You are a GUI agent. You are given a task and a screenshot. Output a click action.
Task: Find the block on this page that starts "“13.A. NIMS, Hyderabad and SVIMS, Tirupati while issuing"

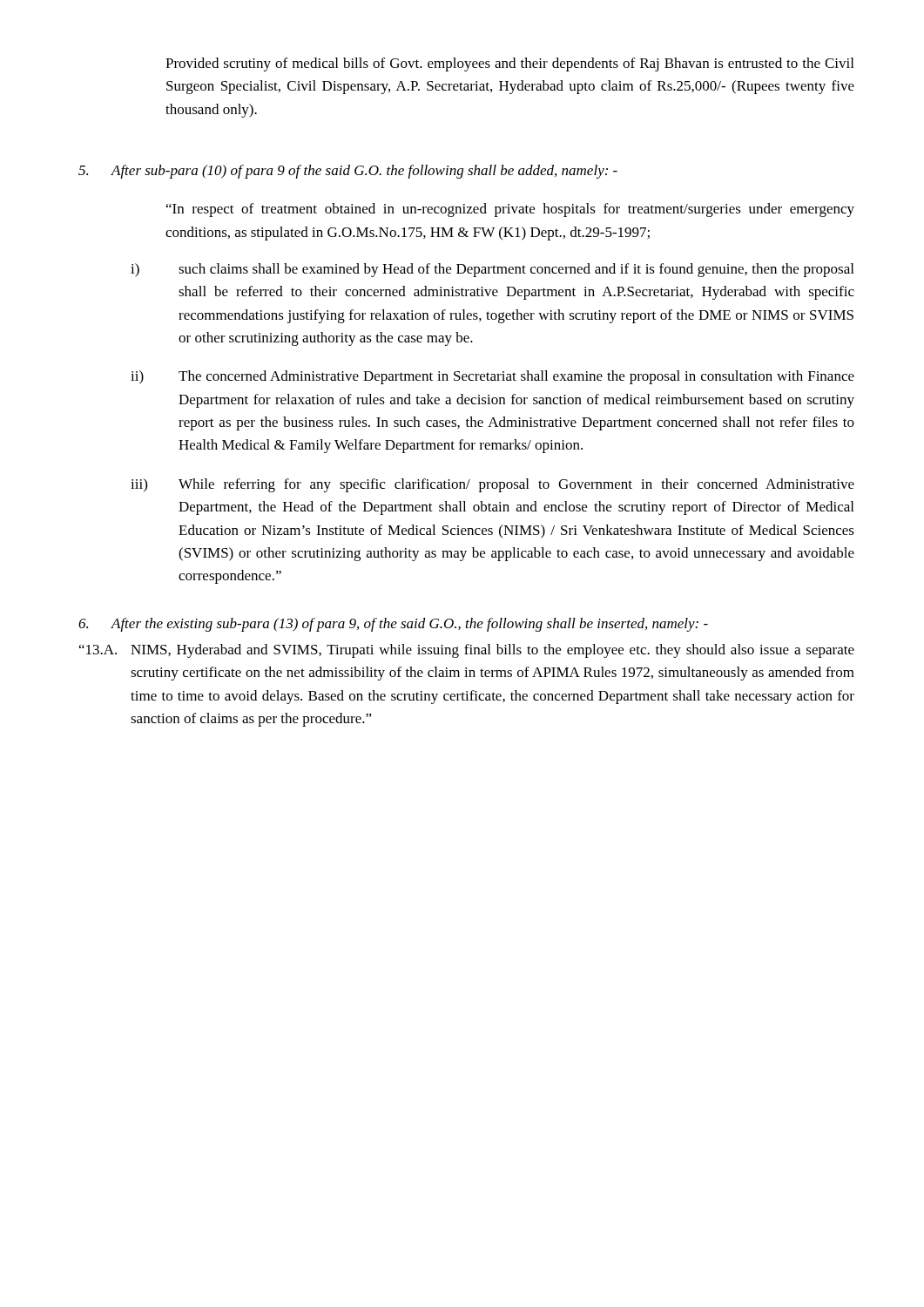pos(466,684)
